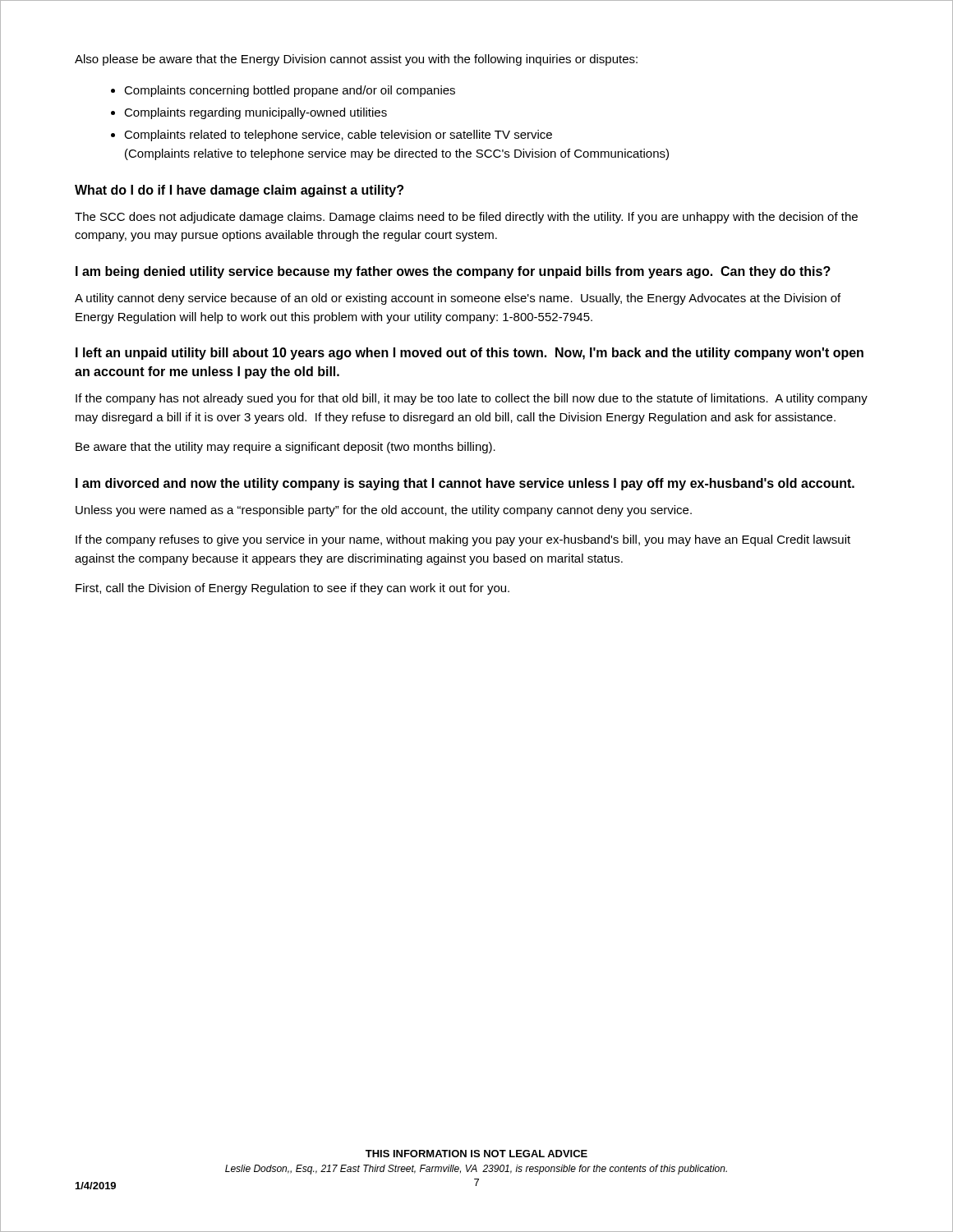Locate the section header that opens with "What do I do if I"
Image resolution: width=953 pixels, height=1232 pixels.
click(x=239, y=190)
